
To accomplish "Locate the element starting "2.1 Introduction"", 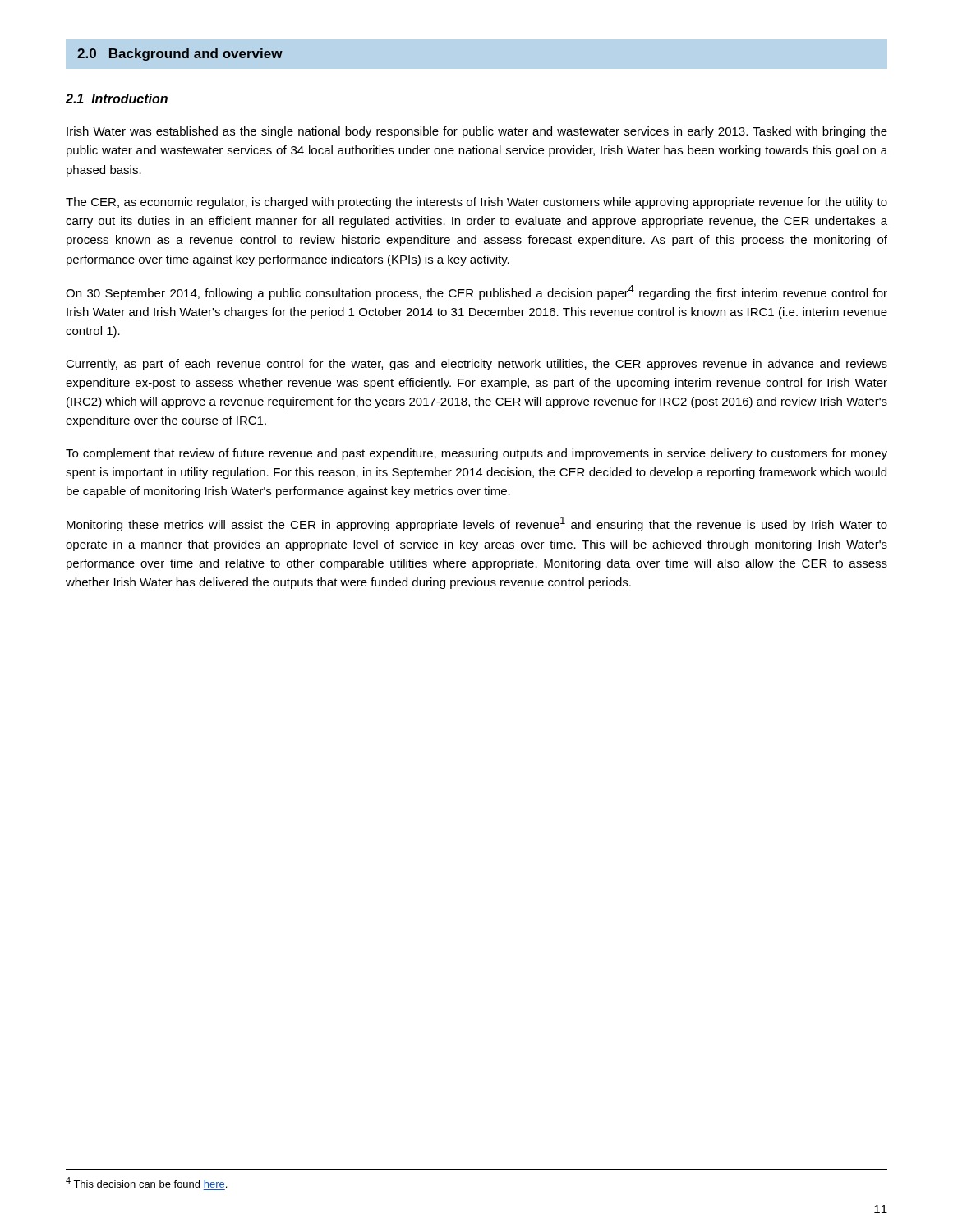I will click(x=117, y=99).
